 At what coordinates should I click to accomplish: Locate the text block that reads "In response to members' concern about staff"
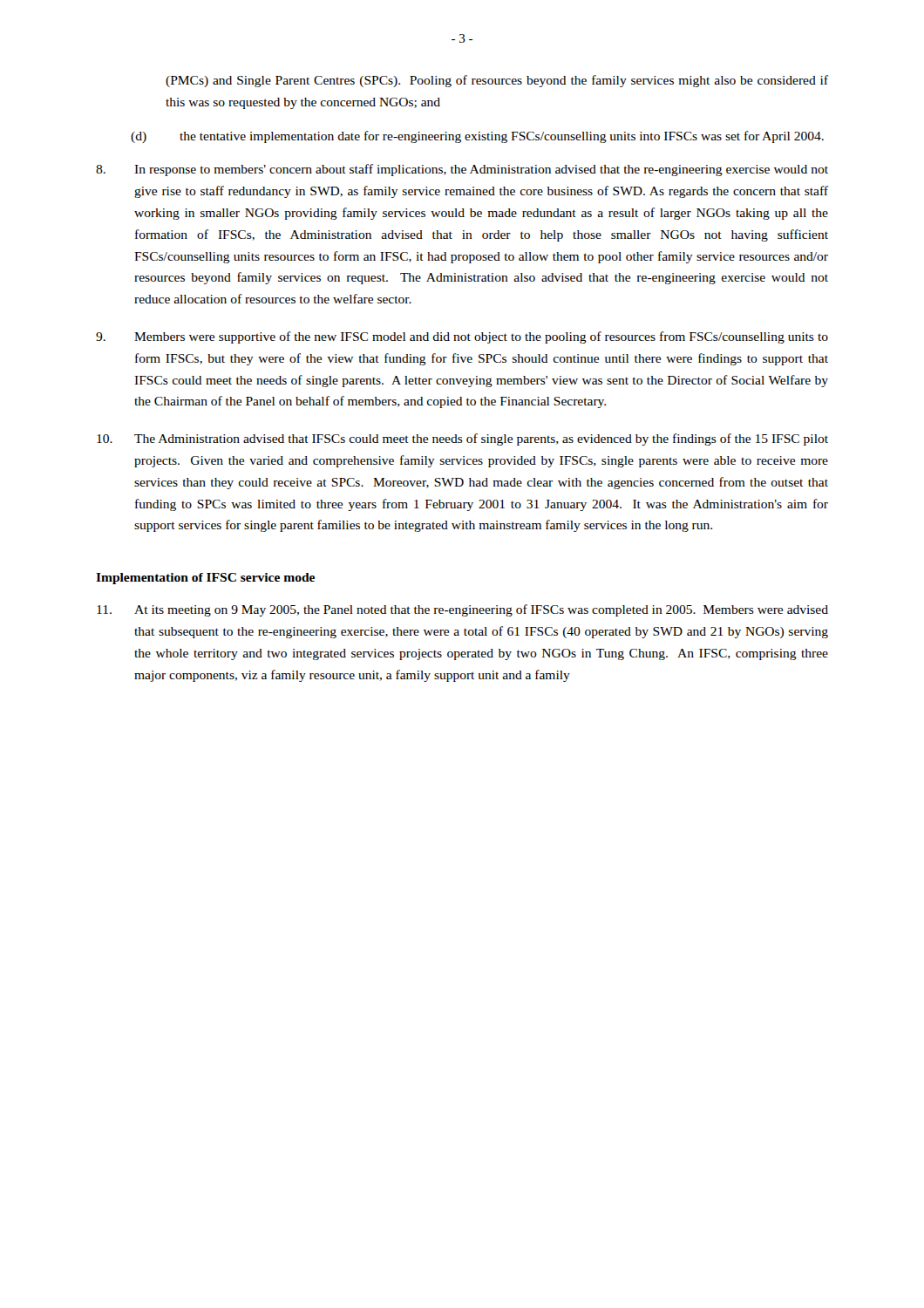462,235
